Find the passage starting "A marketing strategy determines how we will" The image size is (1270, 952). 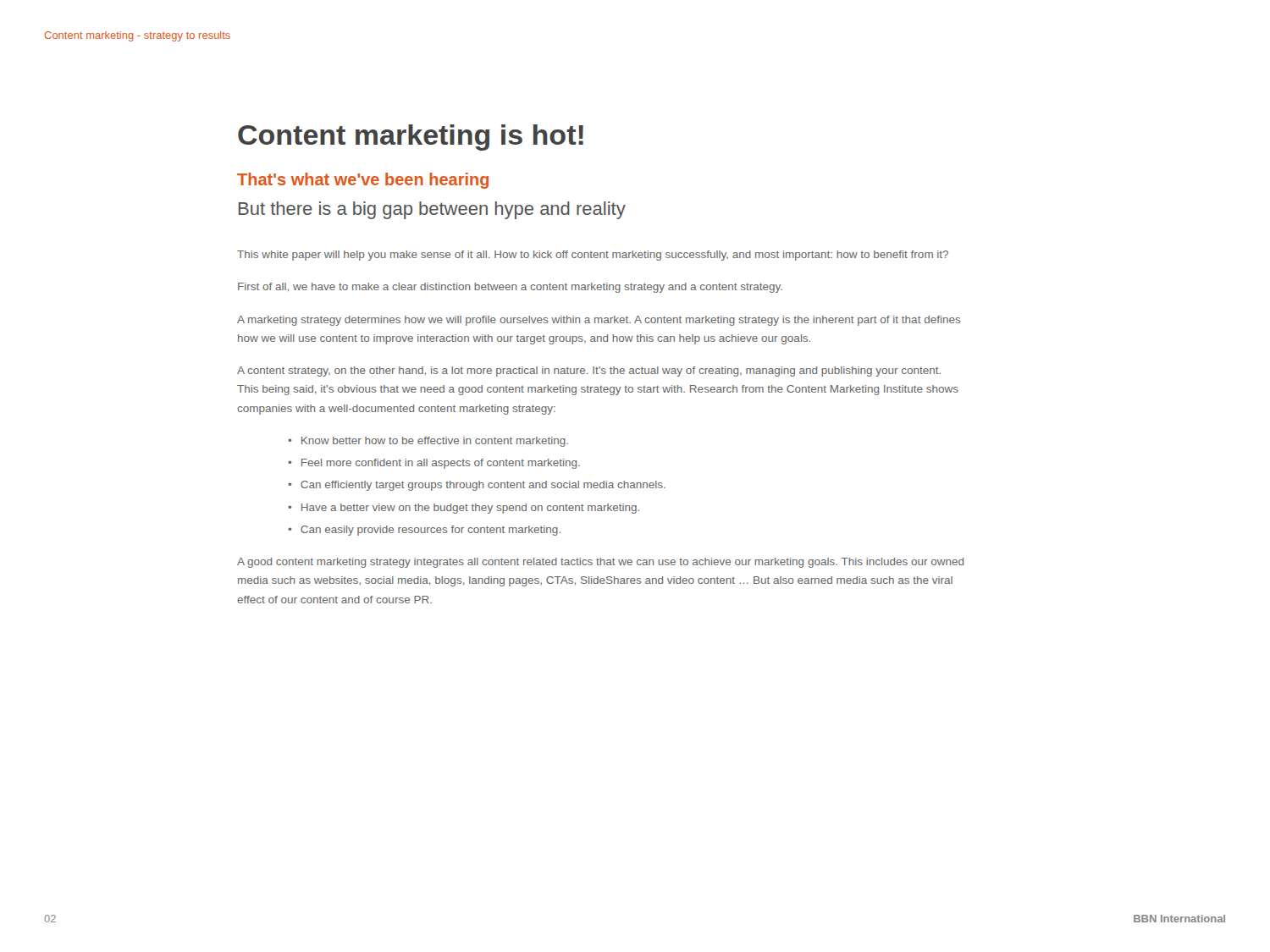tap(599, 328)
